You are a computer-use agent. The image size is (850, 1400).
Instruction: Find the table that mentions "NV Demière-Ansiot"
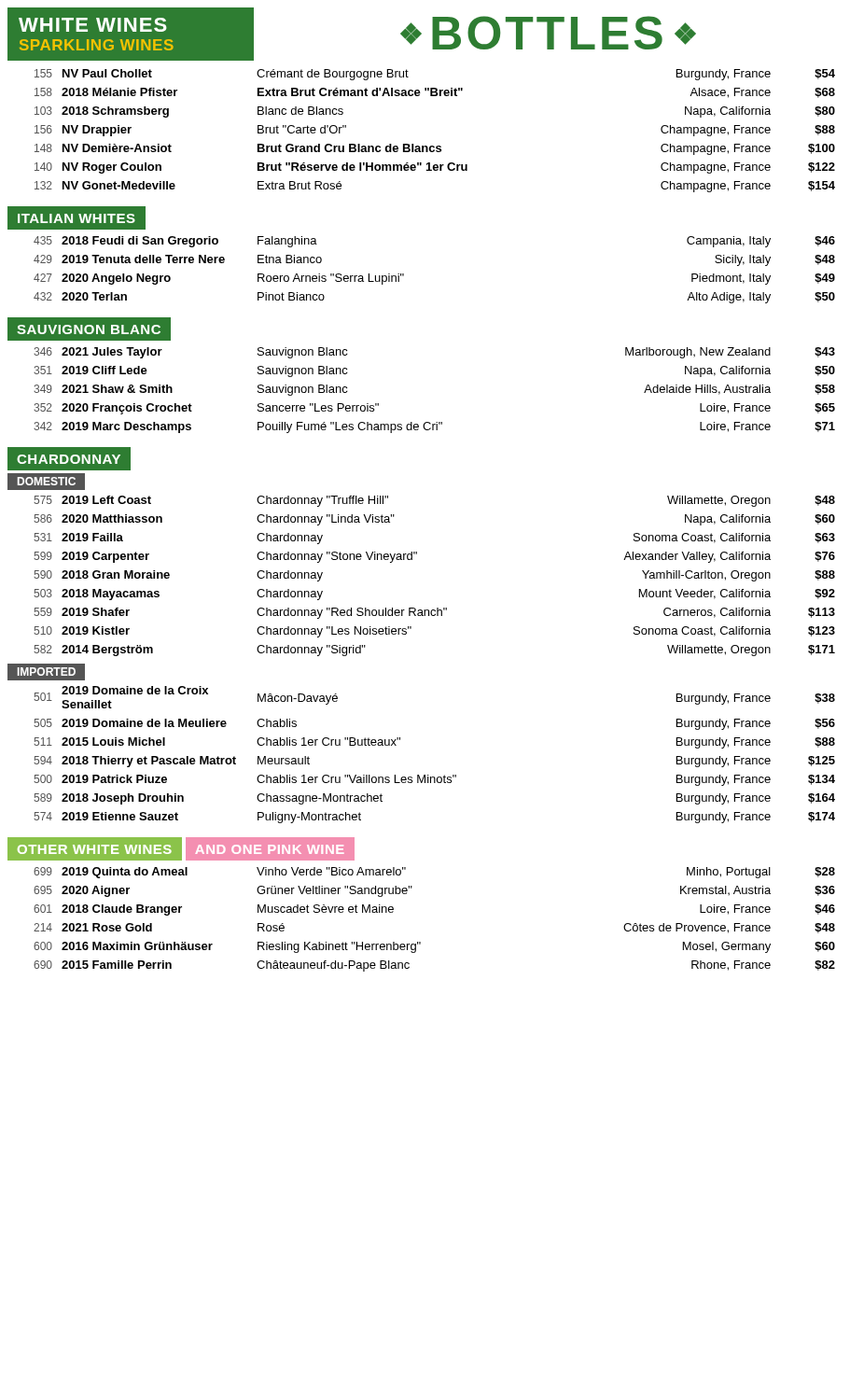click(425, 130)
